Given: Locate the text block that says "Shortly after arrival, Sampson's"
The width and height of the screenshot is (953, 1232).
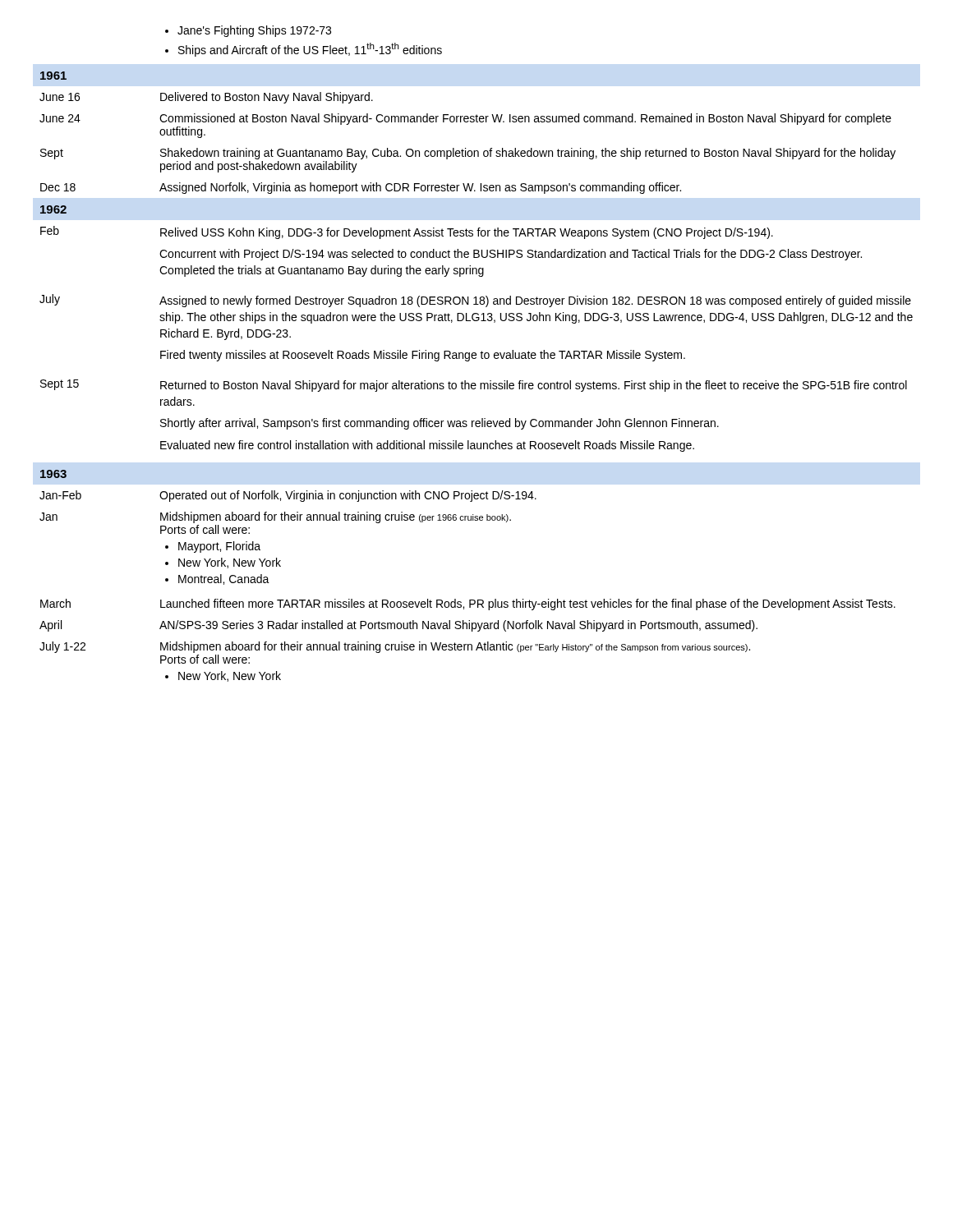Looking at the screenshot, I should click(x=439, y=423).
